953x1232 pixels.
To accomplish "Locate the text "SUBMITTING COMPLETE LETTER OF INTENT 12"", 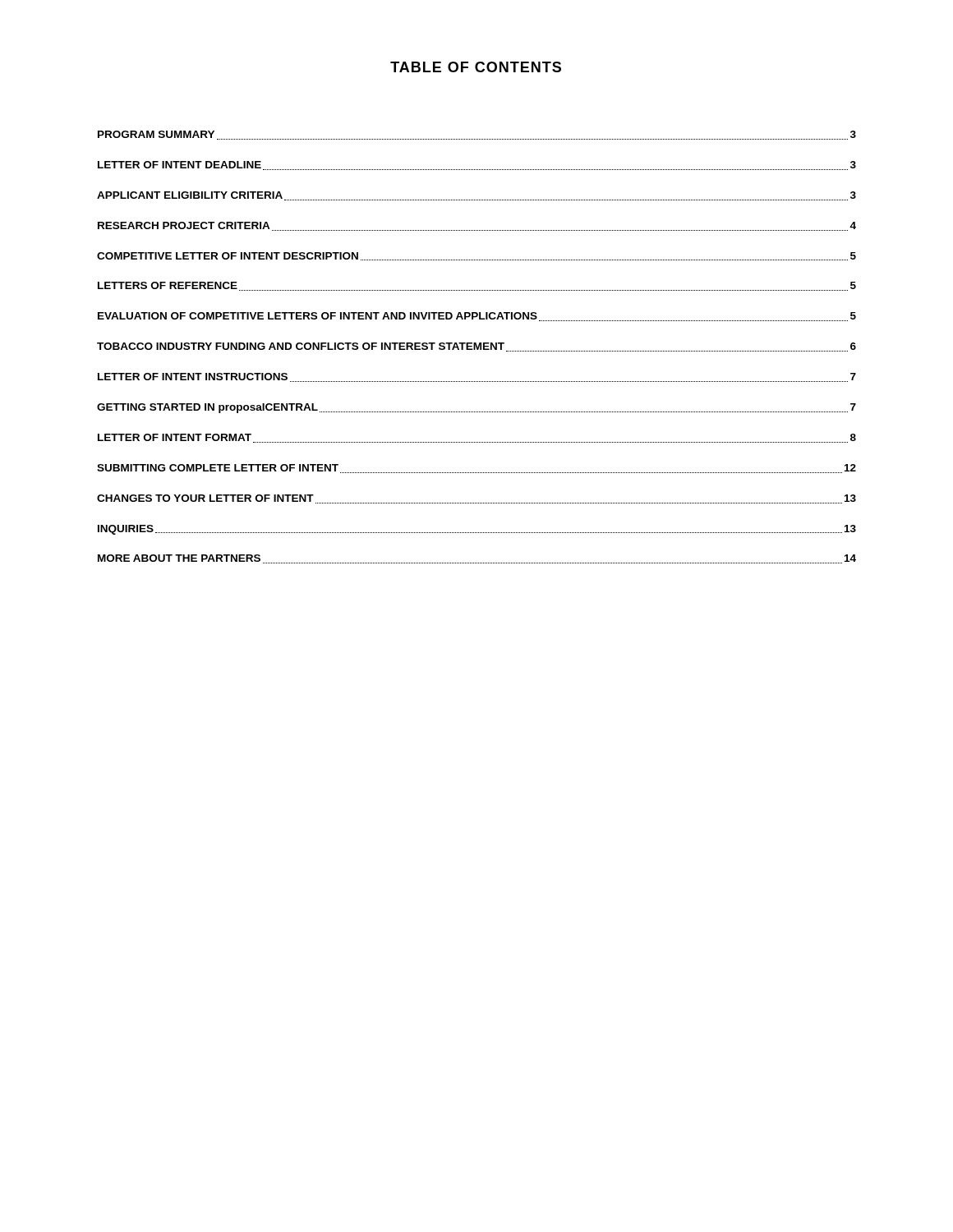I will click(x=476, y=468).
